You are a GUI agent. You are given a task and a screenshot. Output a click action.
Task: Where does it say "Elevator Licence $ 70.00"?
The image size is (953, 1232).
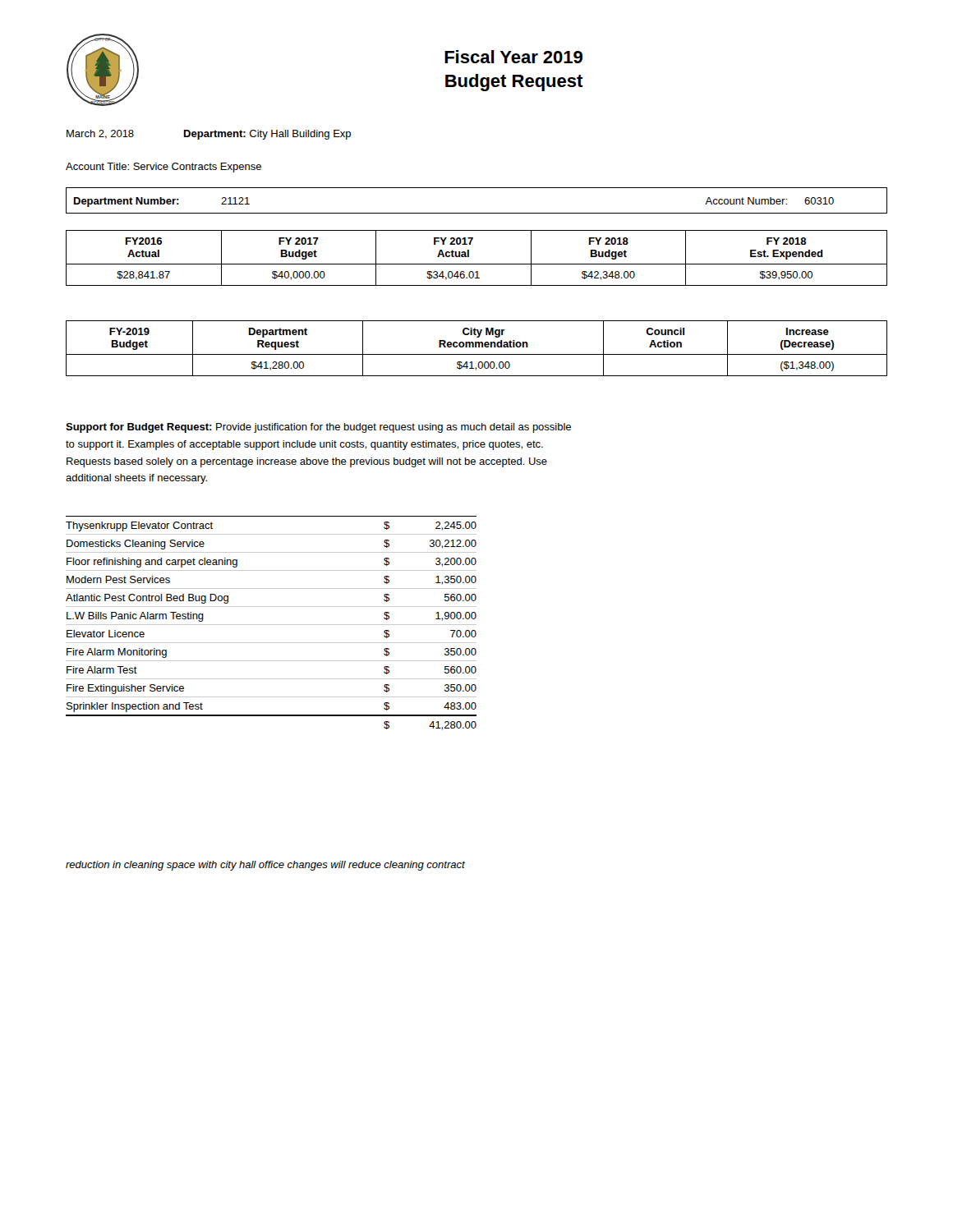pyautogui.click(x=271, y=634)
